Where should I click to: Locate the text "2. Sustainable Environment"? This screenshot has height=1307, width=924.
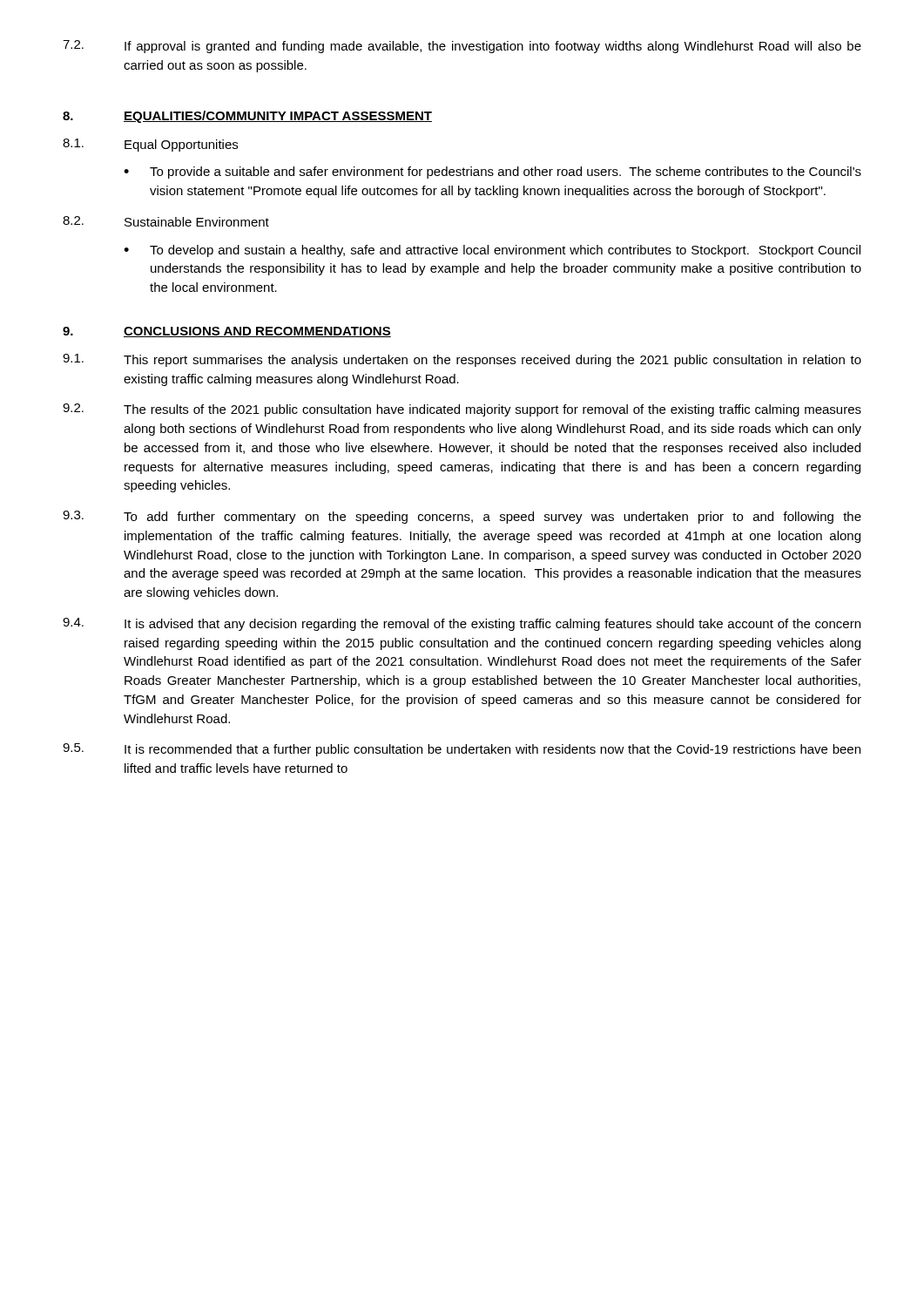[x=166, y=221]
